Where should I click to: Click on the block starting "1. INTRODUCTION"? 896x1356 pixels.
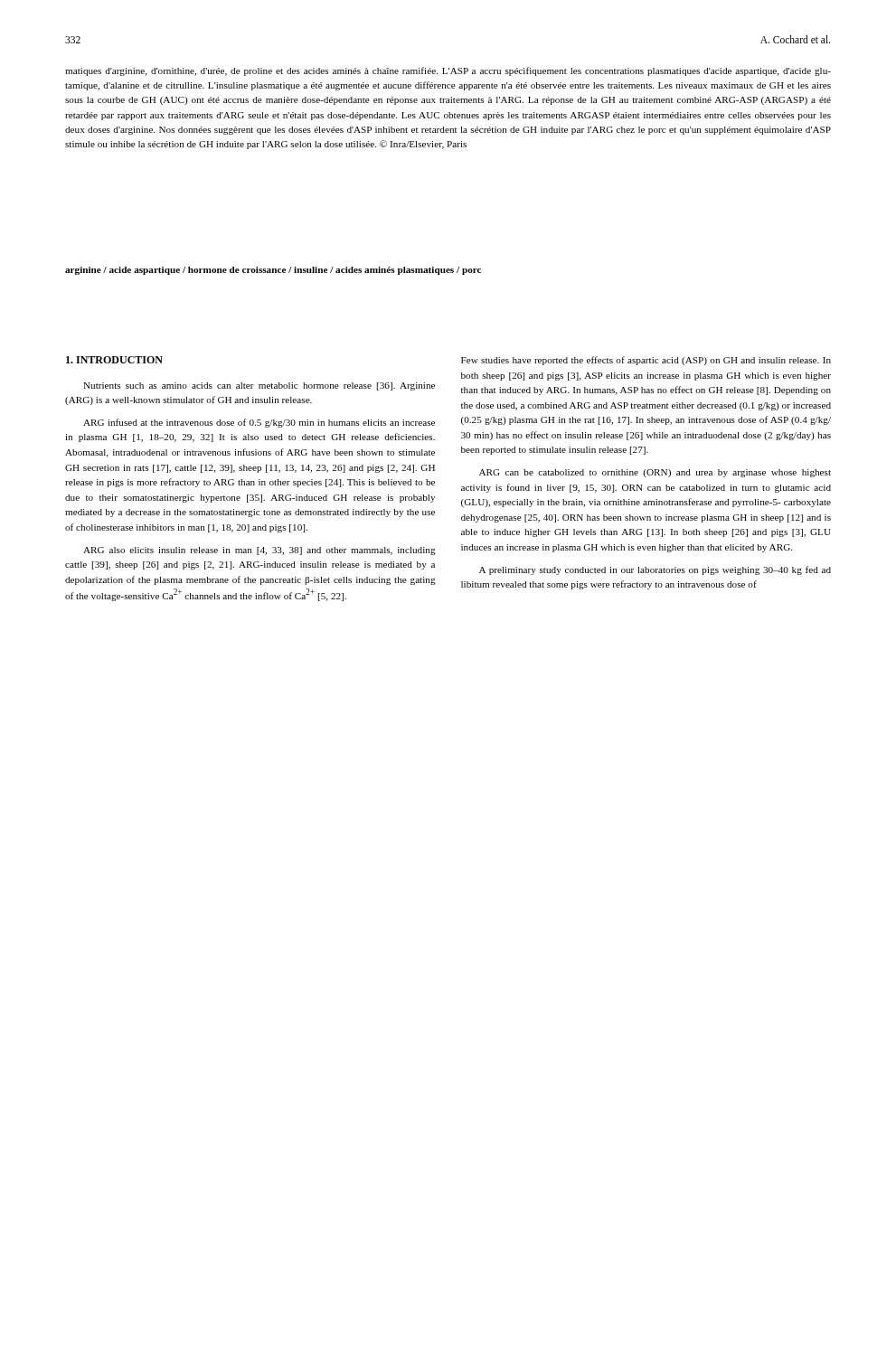pyautogui.click(x=114, y=360)
